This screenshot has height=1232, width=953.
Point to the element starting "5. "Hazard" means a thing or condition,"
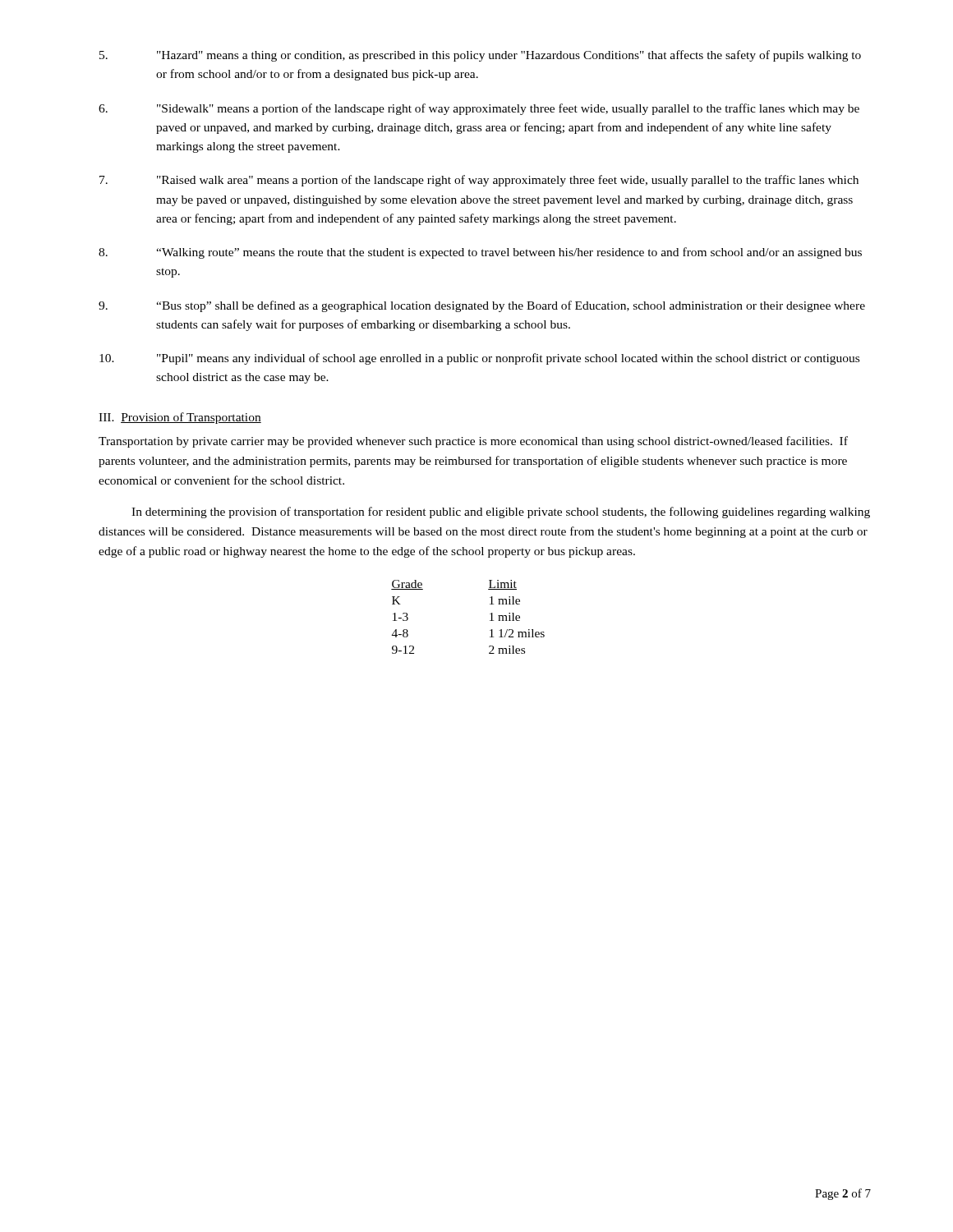485,64
